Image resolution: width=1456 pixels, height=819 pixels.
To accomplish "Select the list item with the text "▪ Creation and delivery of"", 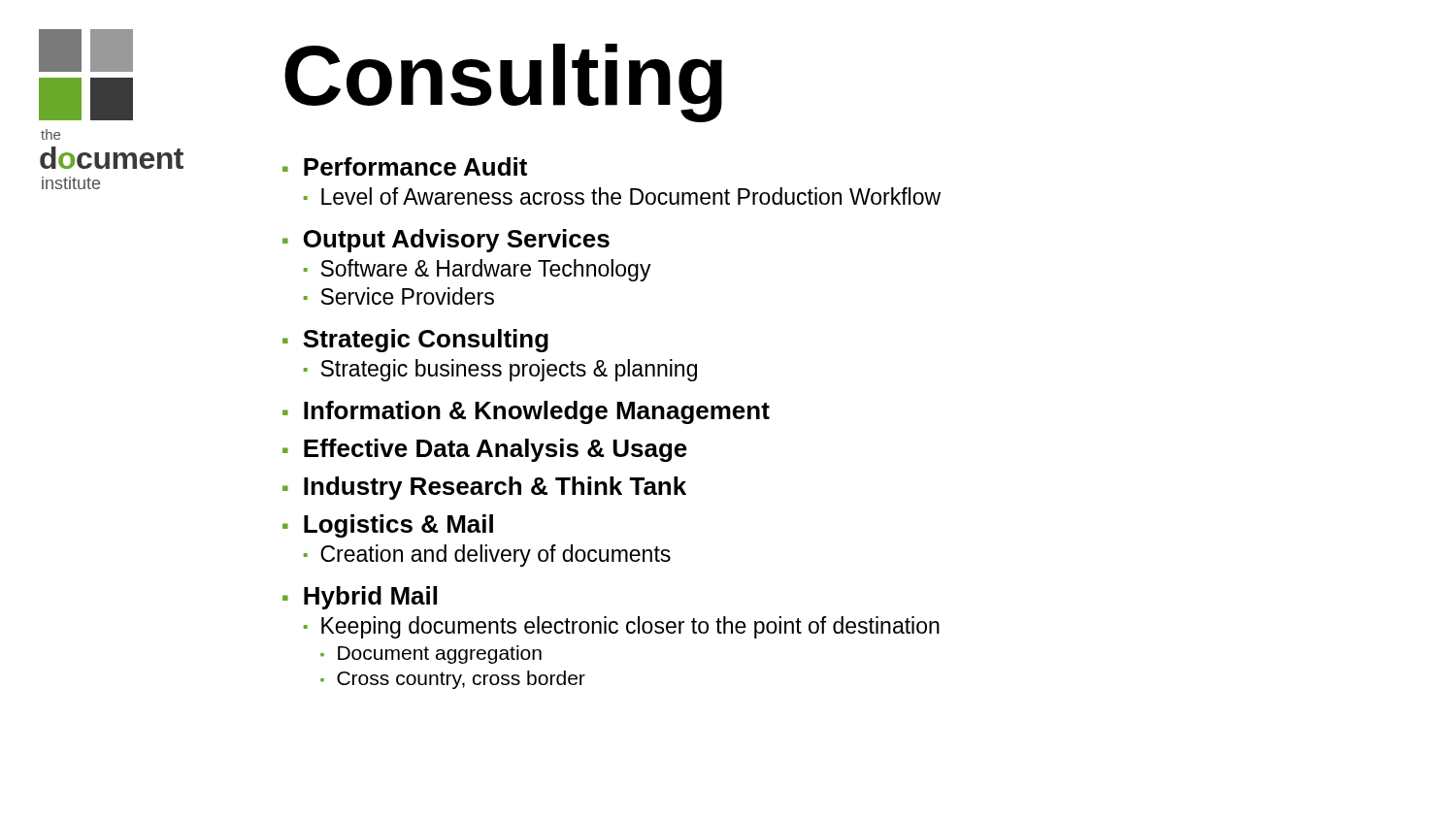I will coord(487,554).
